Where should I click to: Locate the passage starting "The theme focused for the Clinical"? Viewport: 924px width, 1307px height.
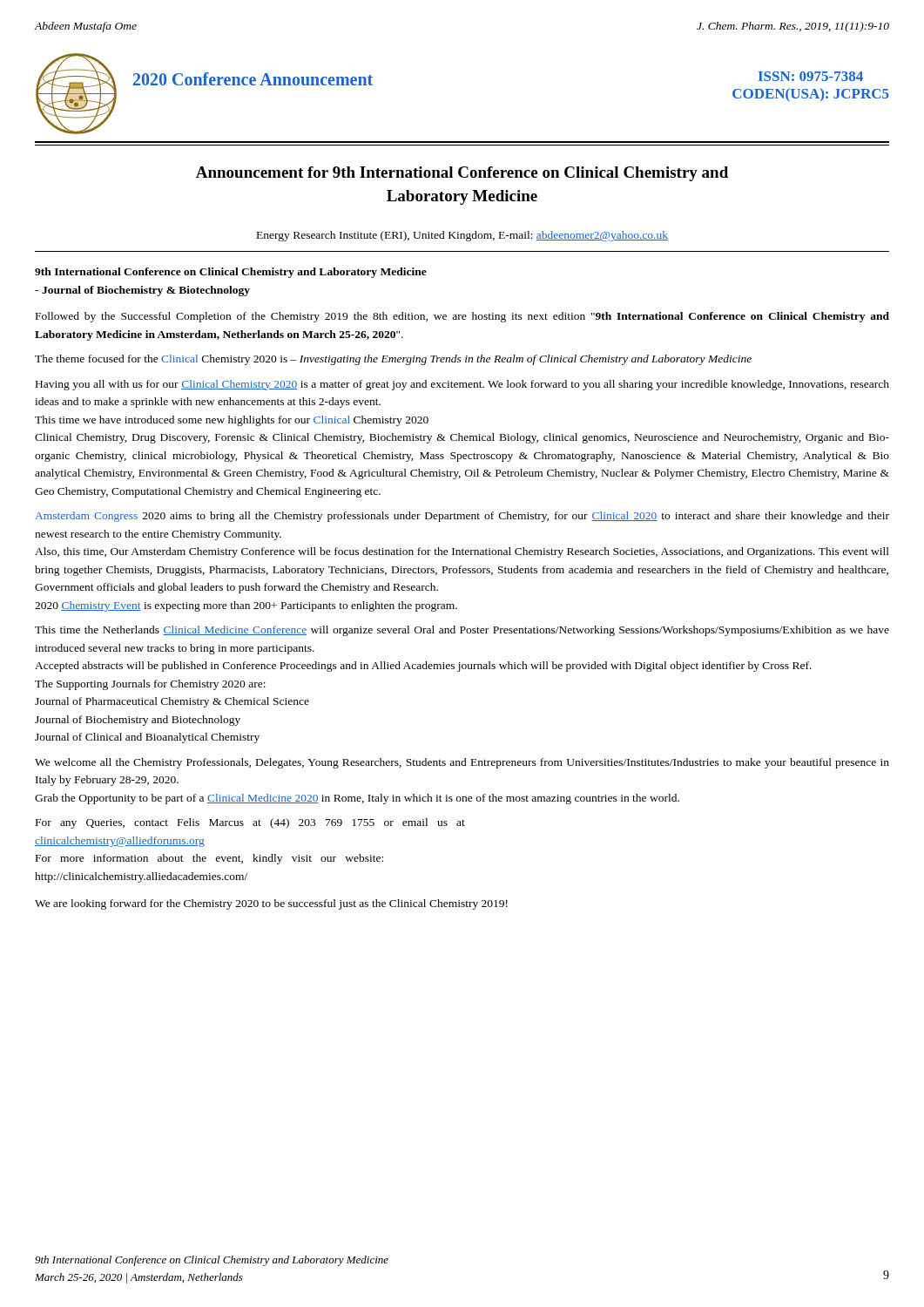(393, 359)
